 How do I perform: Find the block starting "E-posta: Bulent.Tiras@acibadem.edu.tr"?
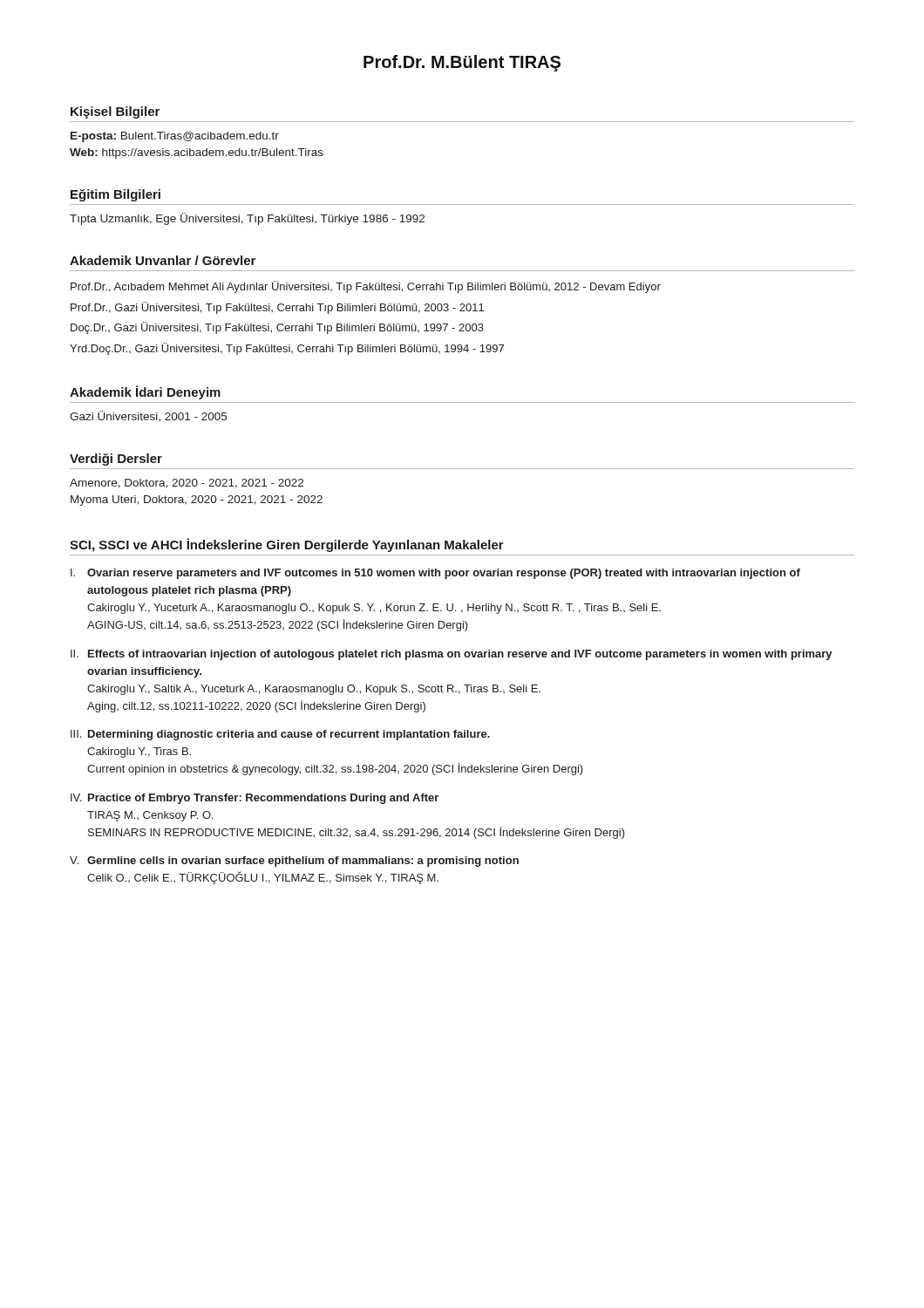click(x=174, y=136)
